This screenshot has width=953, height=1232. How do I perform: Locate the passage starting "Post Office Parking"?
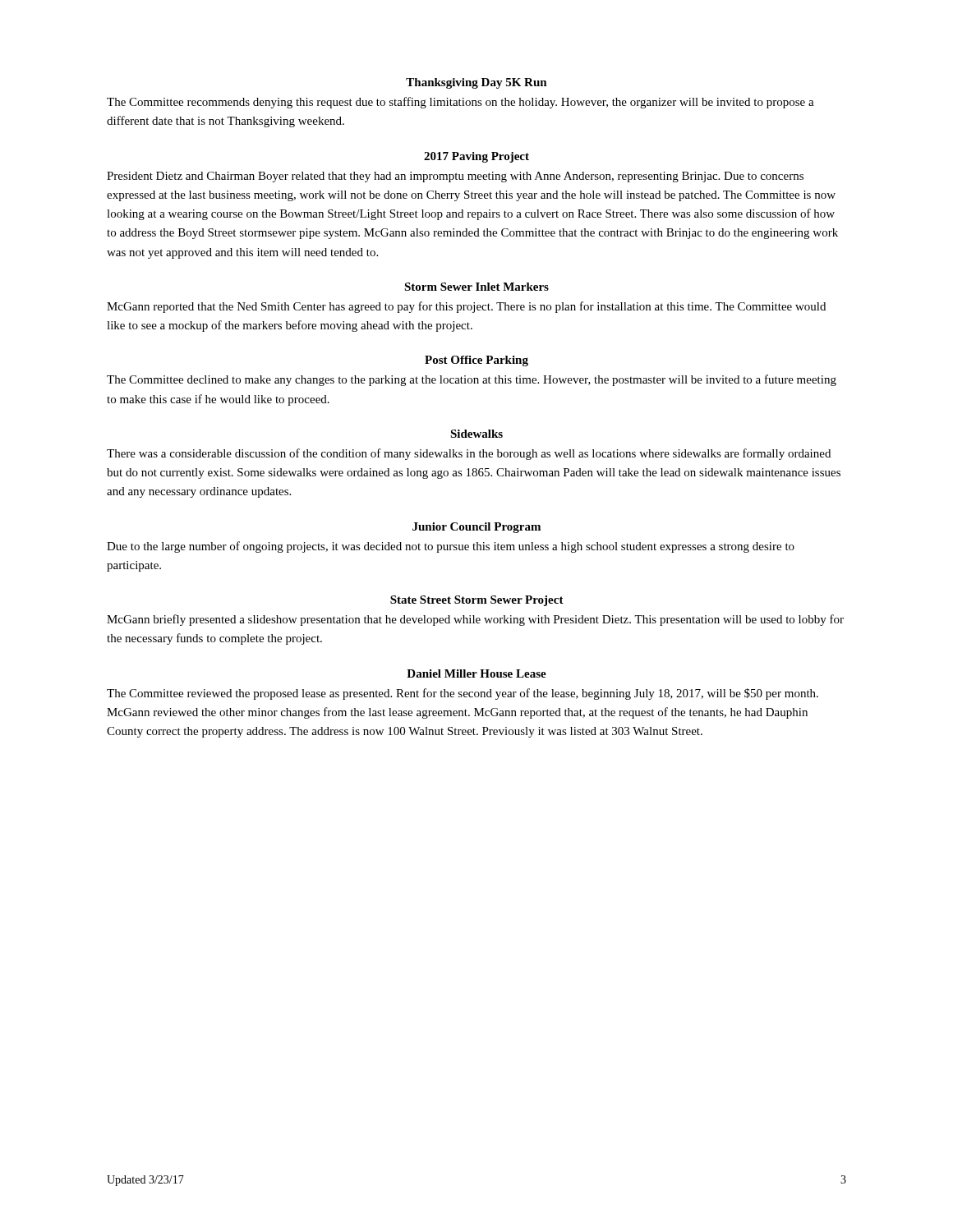pyautogui.click(x=476, y=360)
